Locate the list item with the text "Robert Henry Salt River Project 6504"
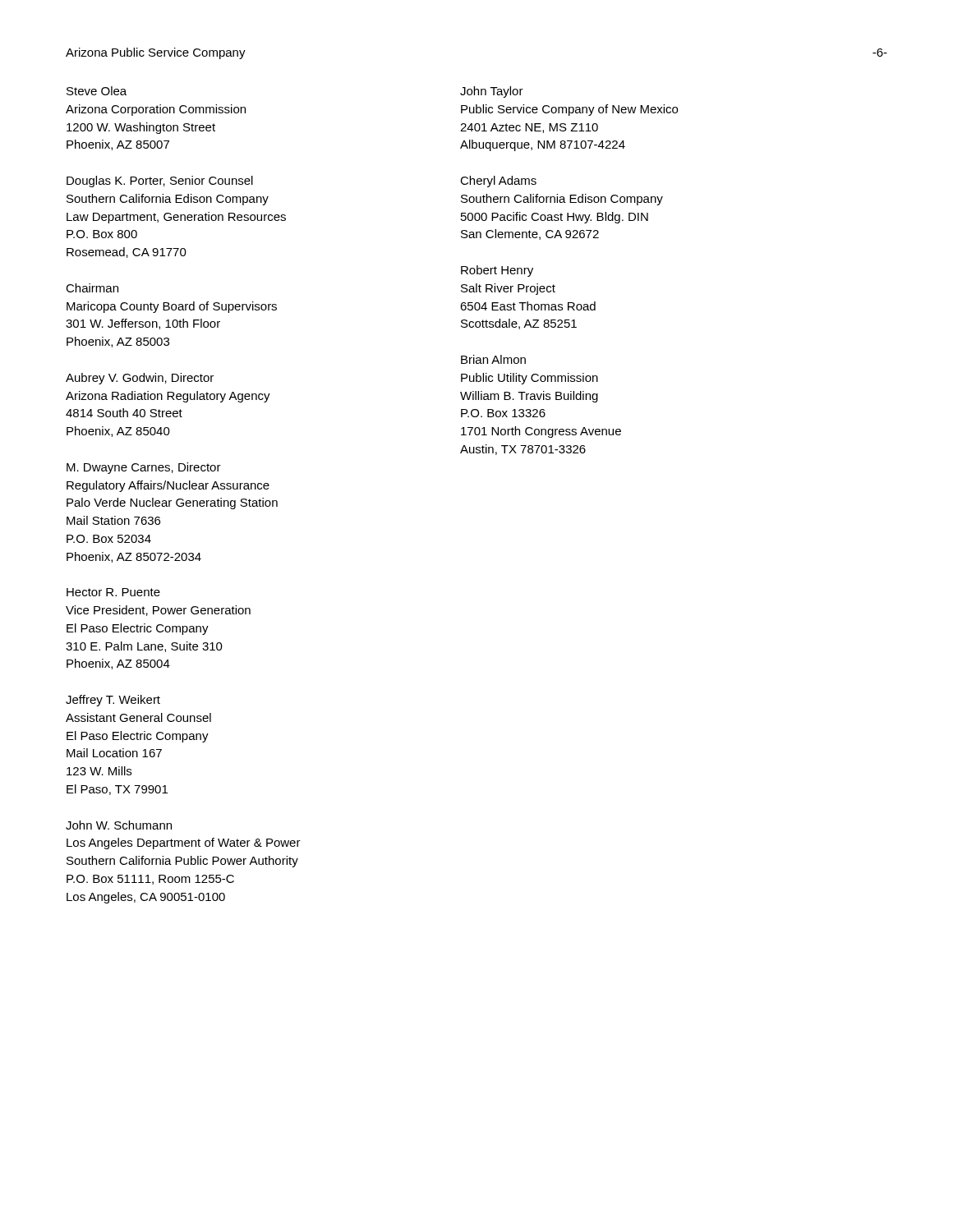The height and width of the screenshot is (1232, 953). click(497, 271)
